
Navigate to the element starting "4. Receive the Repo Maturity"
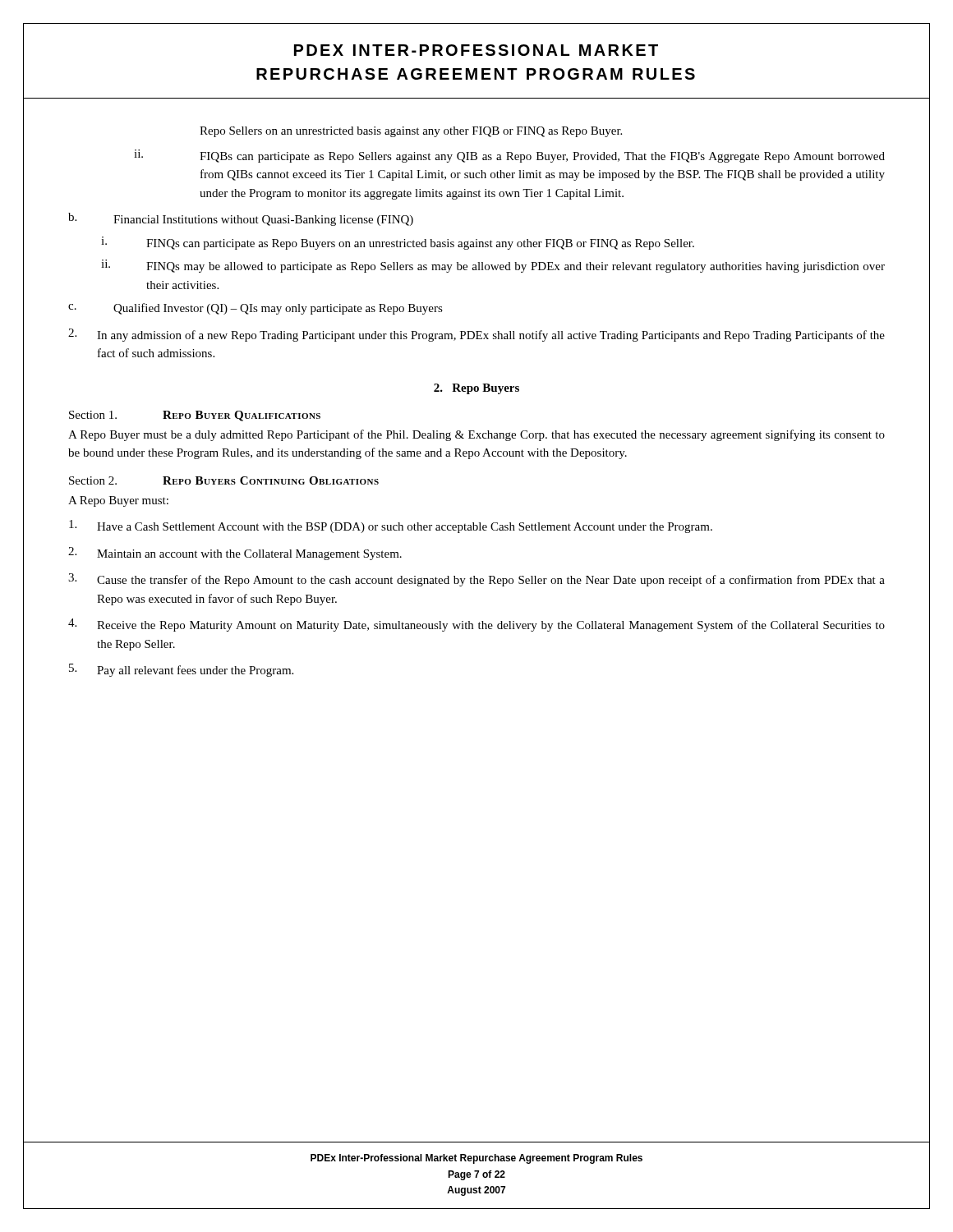476,634
